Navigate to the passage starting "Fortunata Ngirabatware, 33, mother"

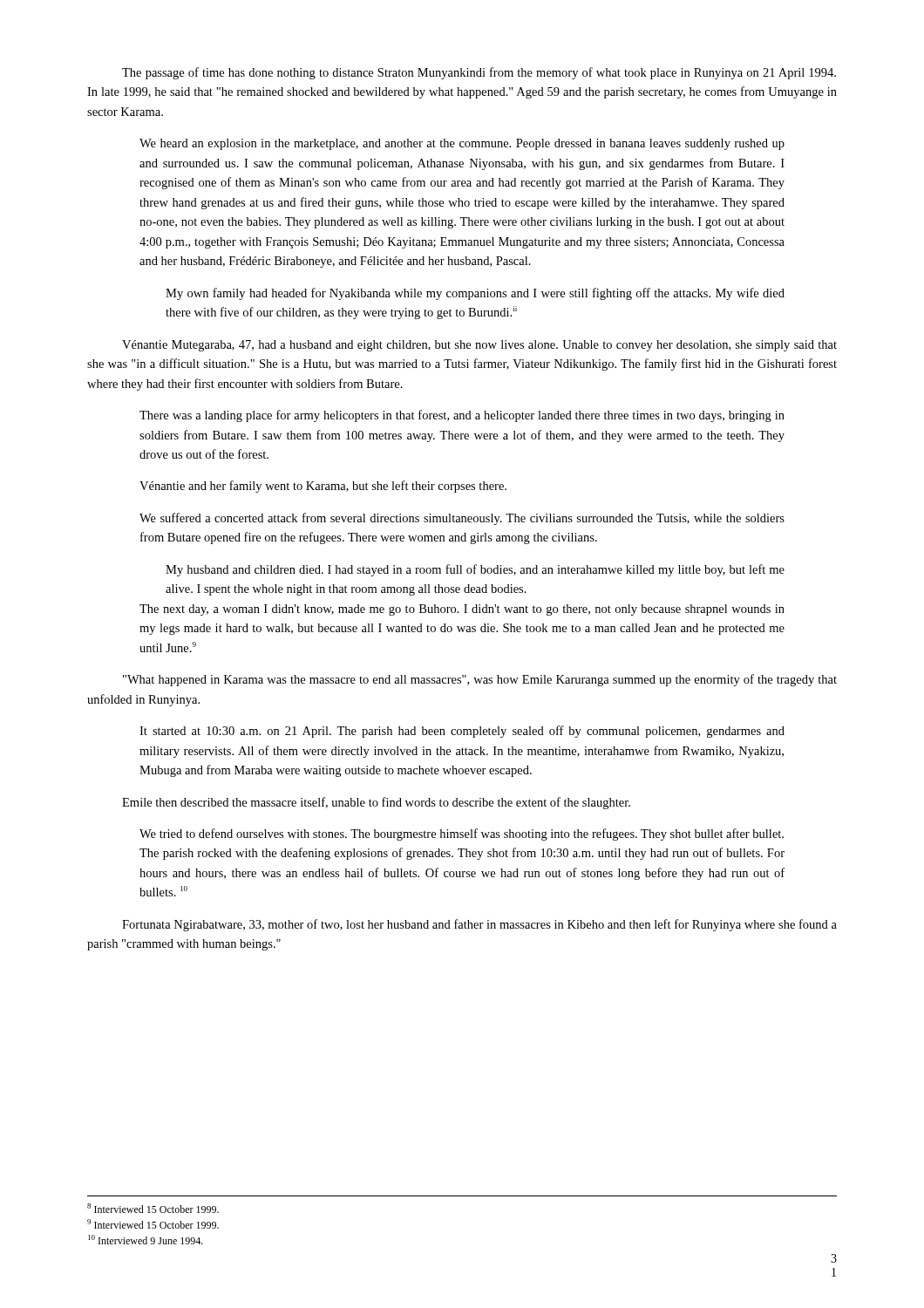(x=462, y=934)
